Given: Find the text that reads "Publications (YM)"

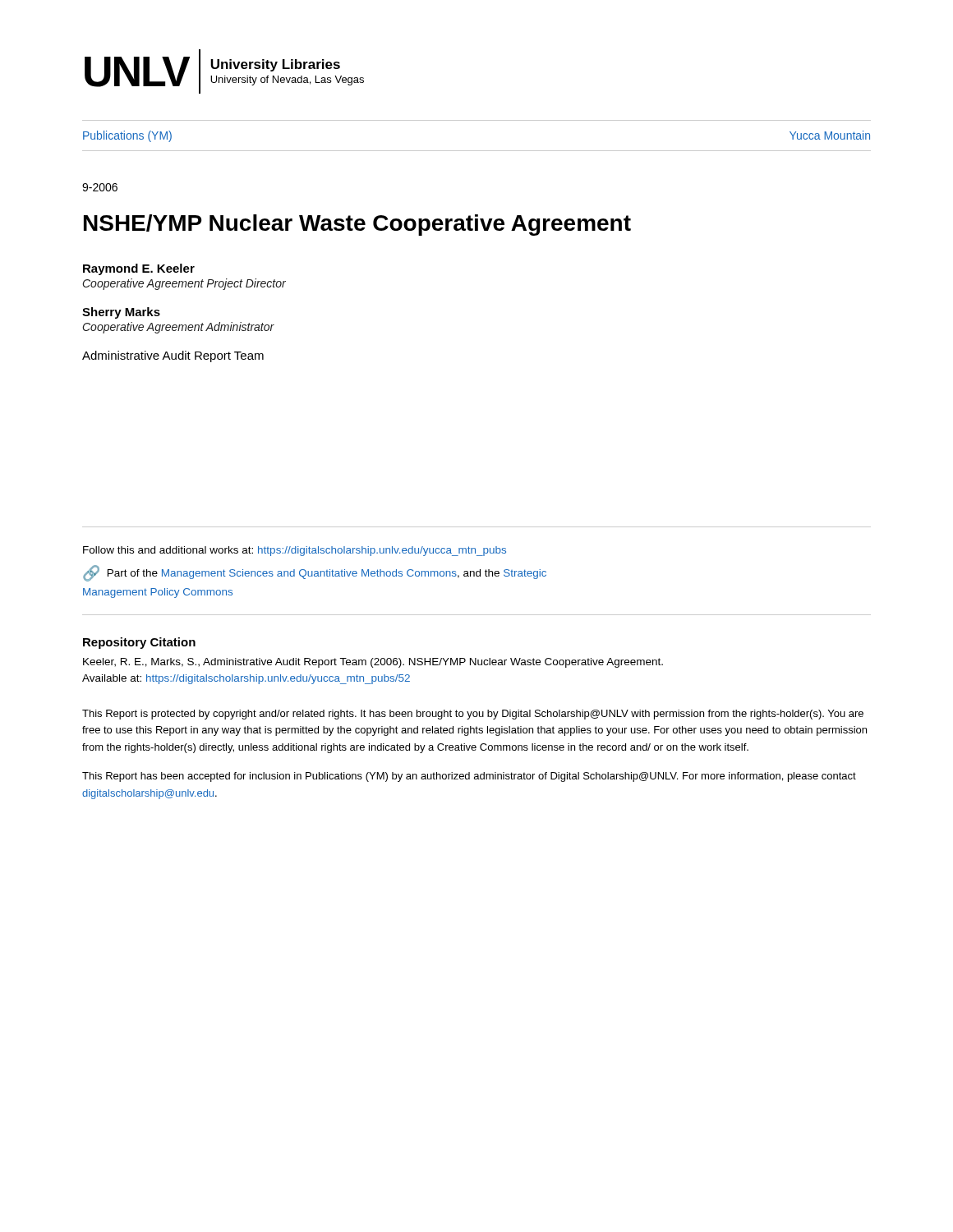Looking at the screenshot, I should (x=127, y=136).
